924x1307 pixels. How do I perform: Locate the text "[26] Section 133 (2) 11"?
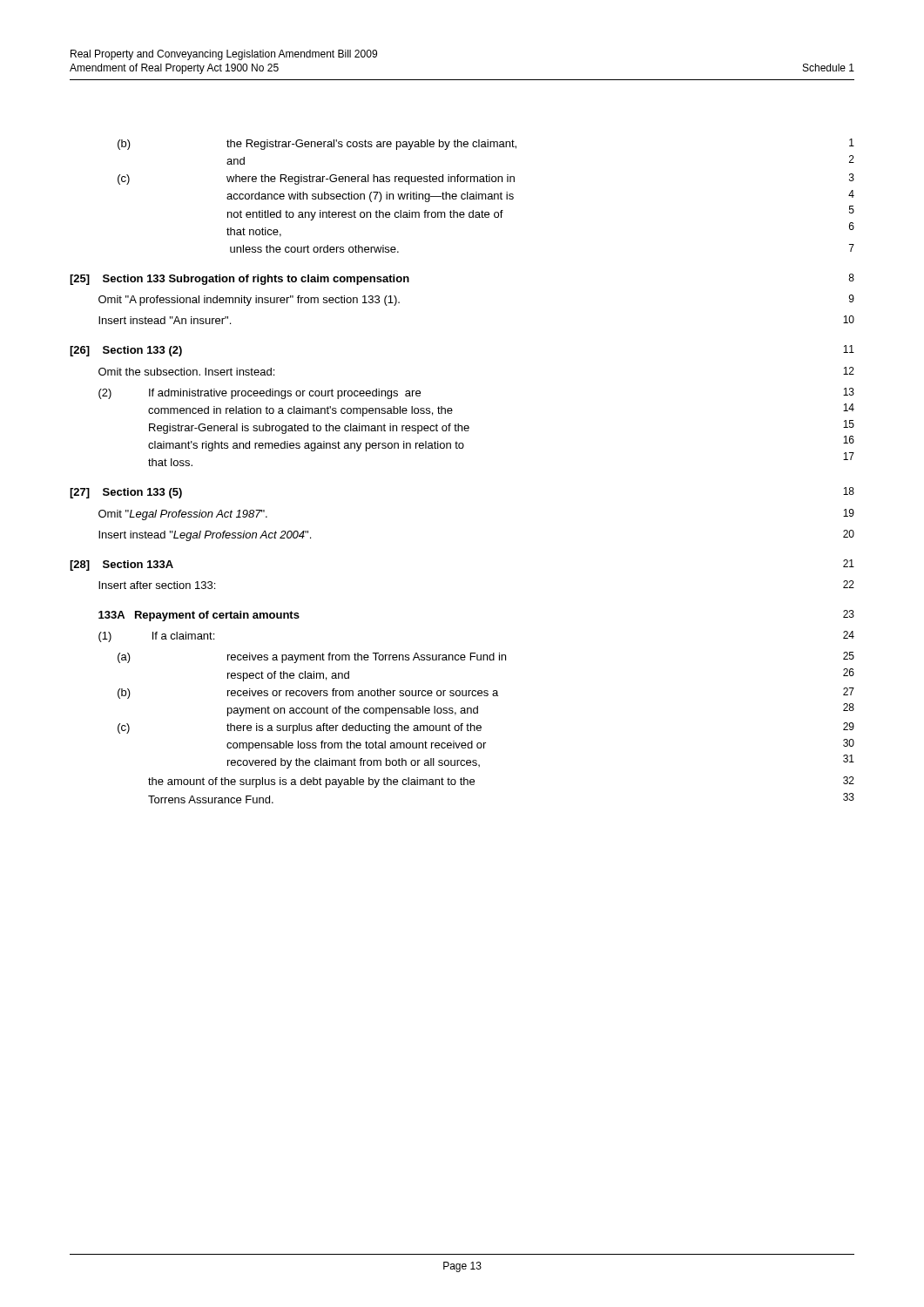(139, 350)
